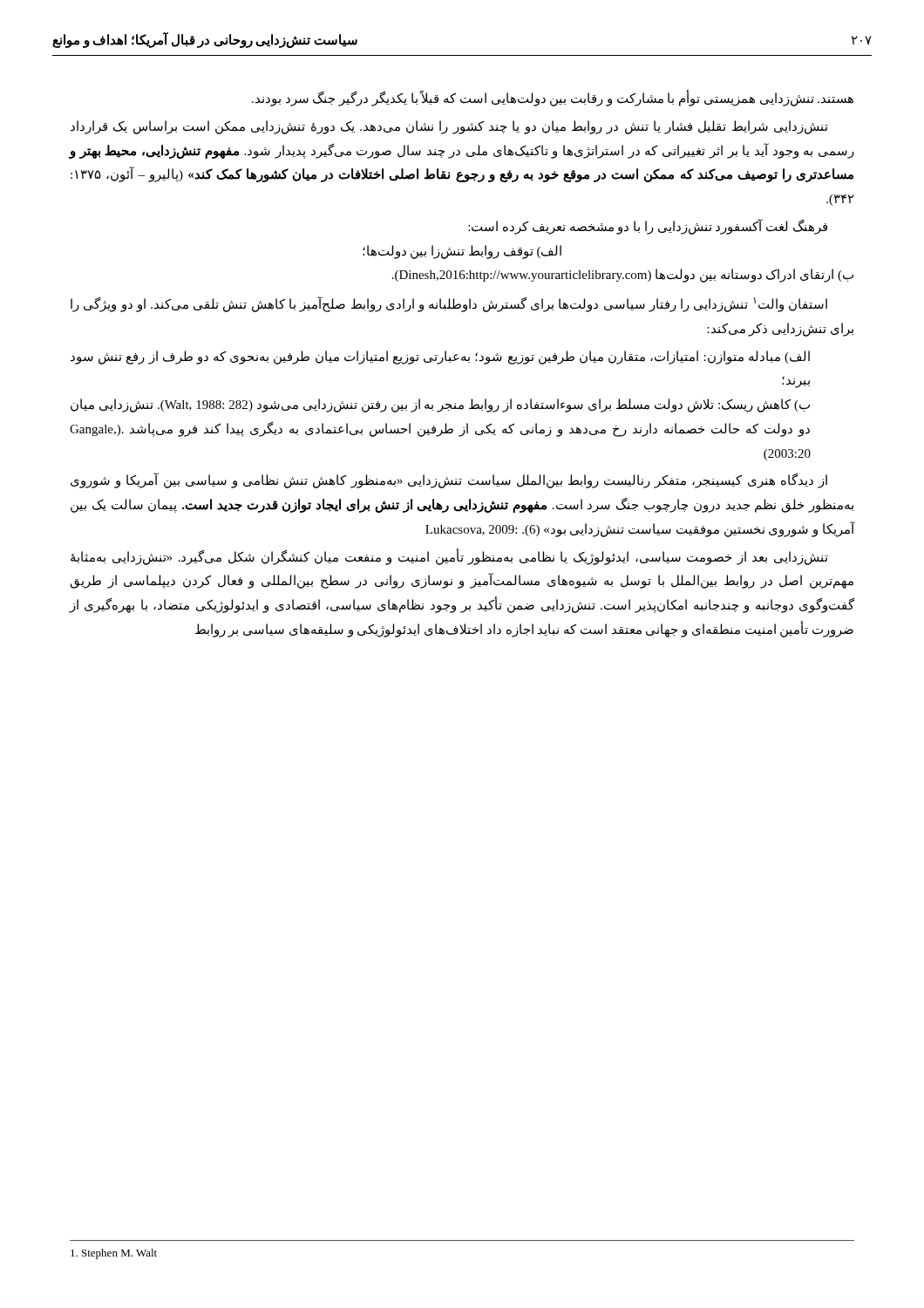Click on the text block with the text "هستند. تنش‌زدایی همزیستی"
The image size is (924, 1308).
coord(553,99)
